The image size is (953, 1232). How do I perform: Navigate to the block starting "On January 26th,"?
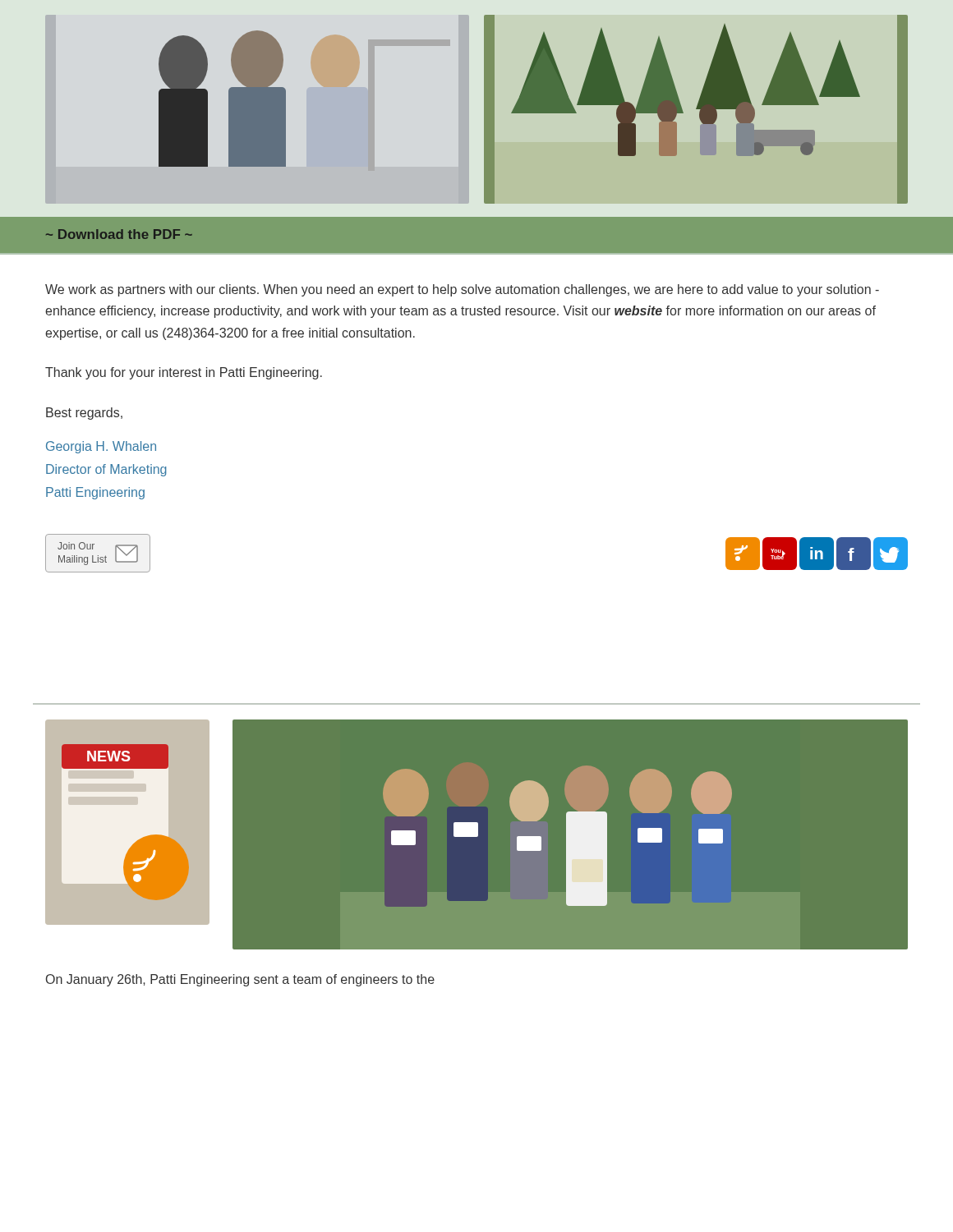tap(240, 979)
